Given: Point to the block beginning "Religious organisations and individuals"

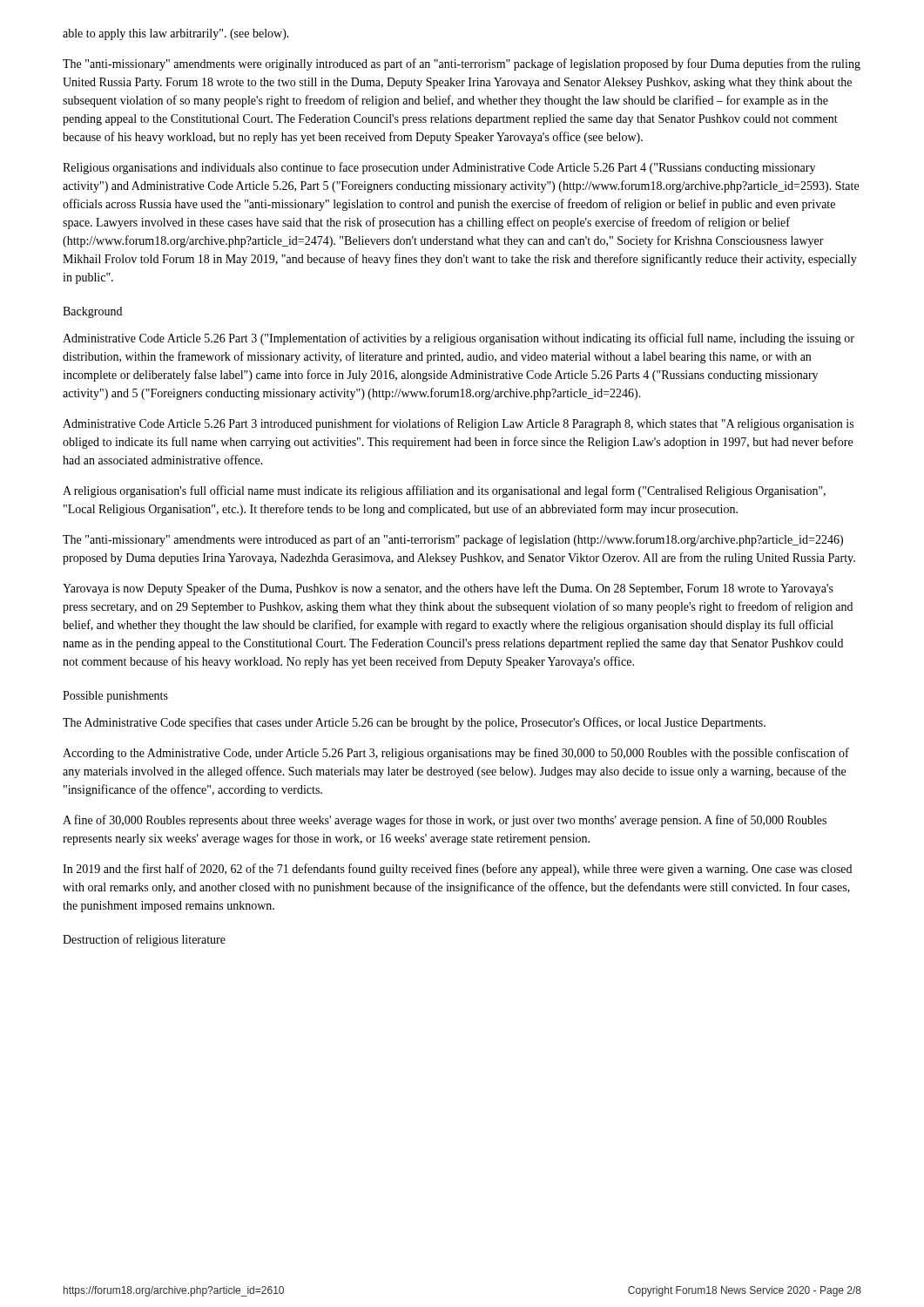Looking at the screenshot, I should 462,223.
